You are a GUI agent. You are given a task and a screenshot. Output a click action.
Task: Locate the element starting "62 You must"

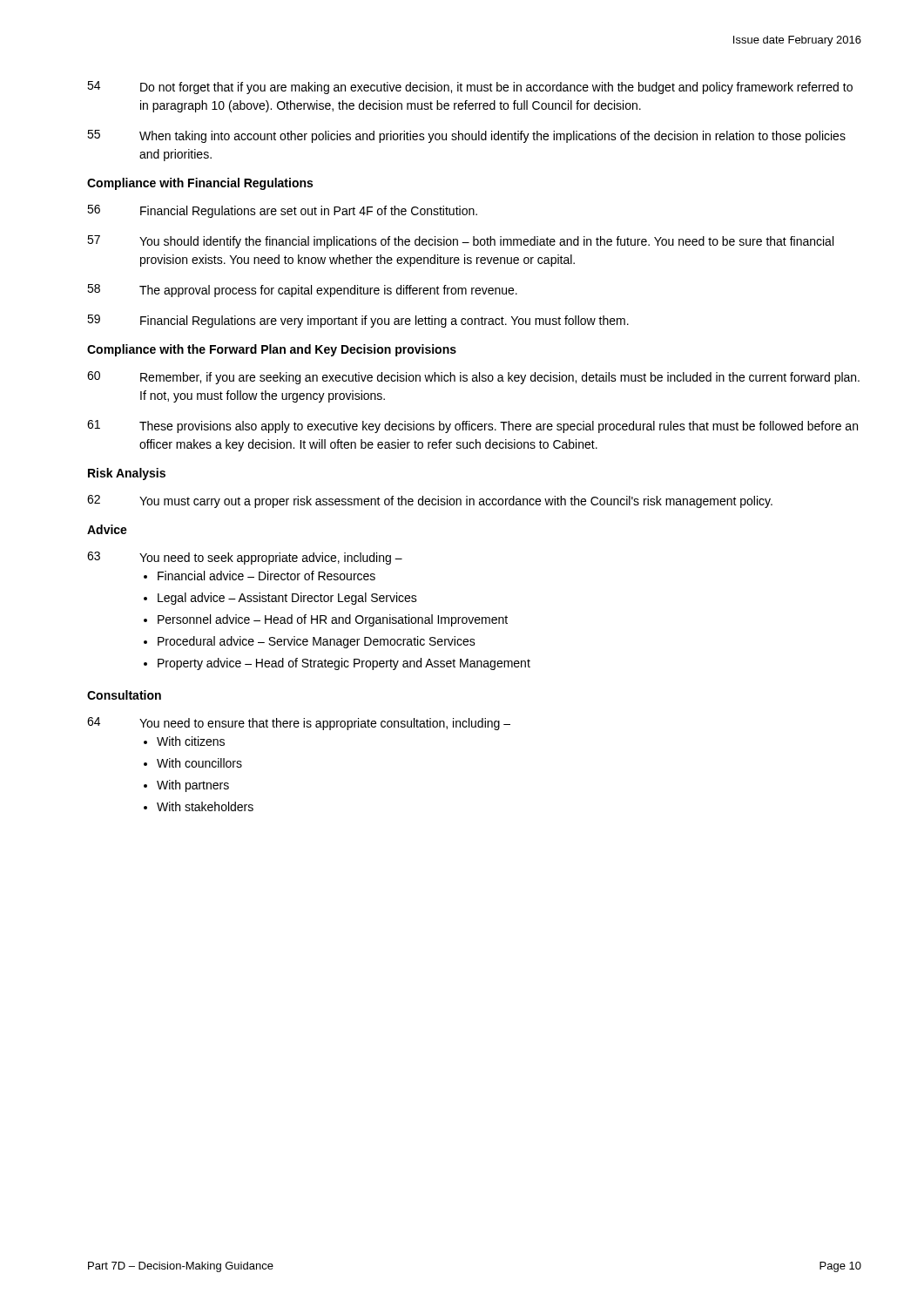tap(474, 501)
